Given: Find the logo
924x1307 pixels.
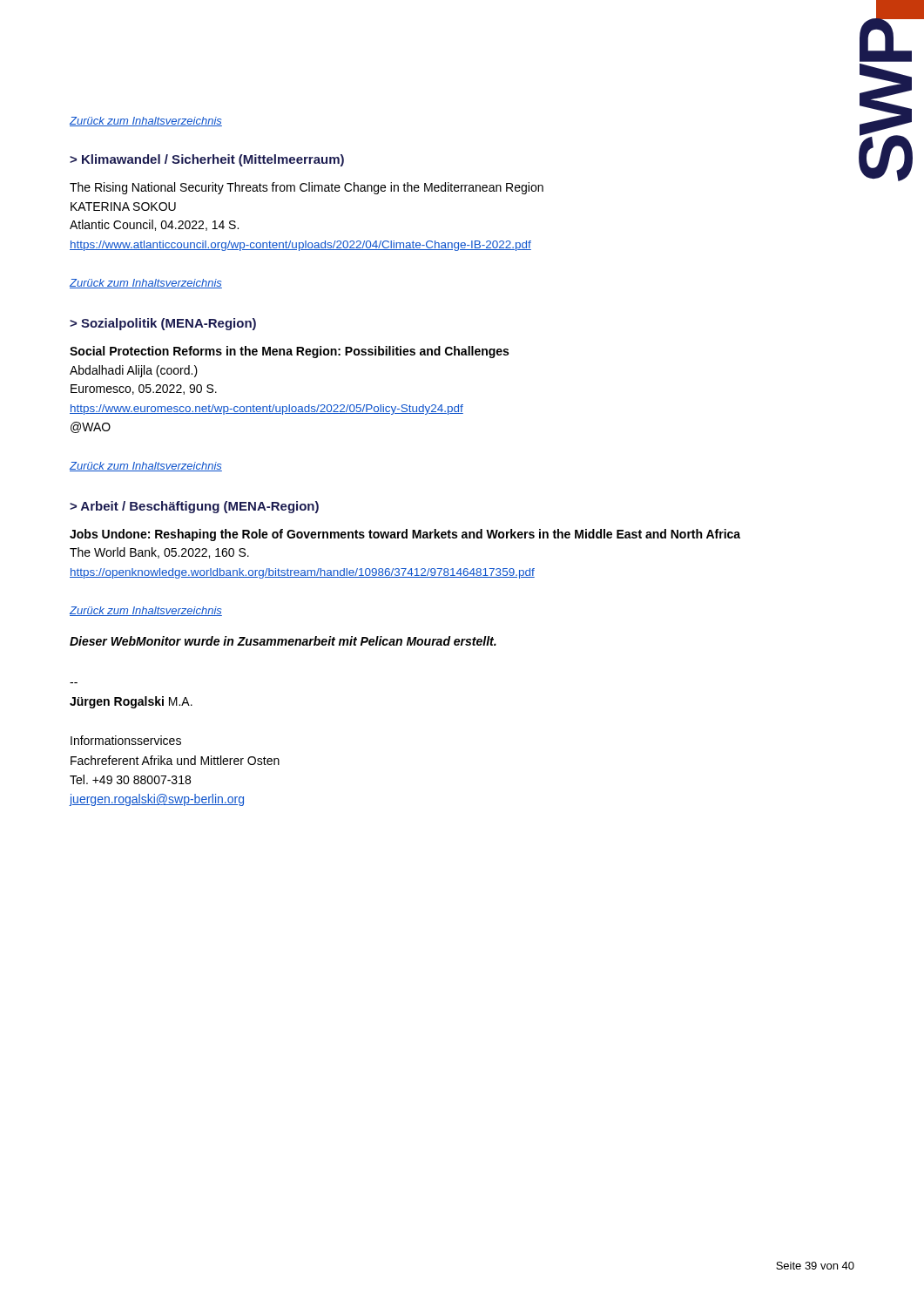Looking at the screenshot, I should point(872,61).
